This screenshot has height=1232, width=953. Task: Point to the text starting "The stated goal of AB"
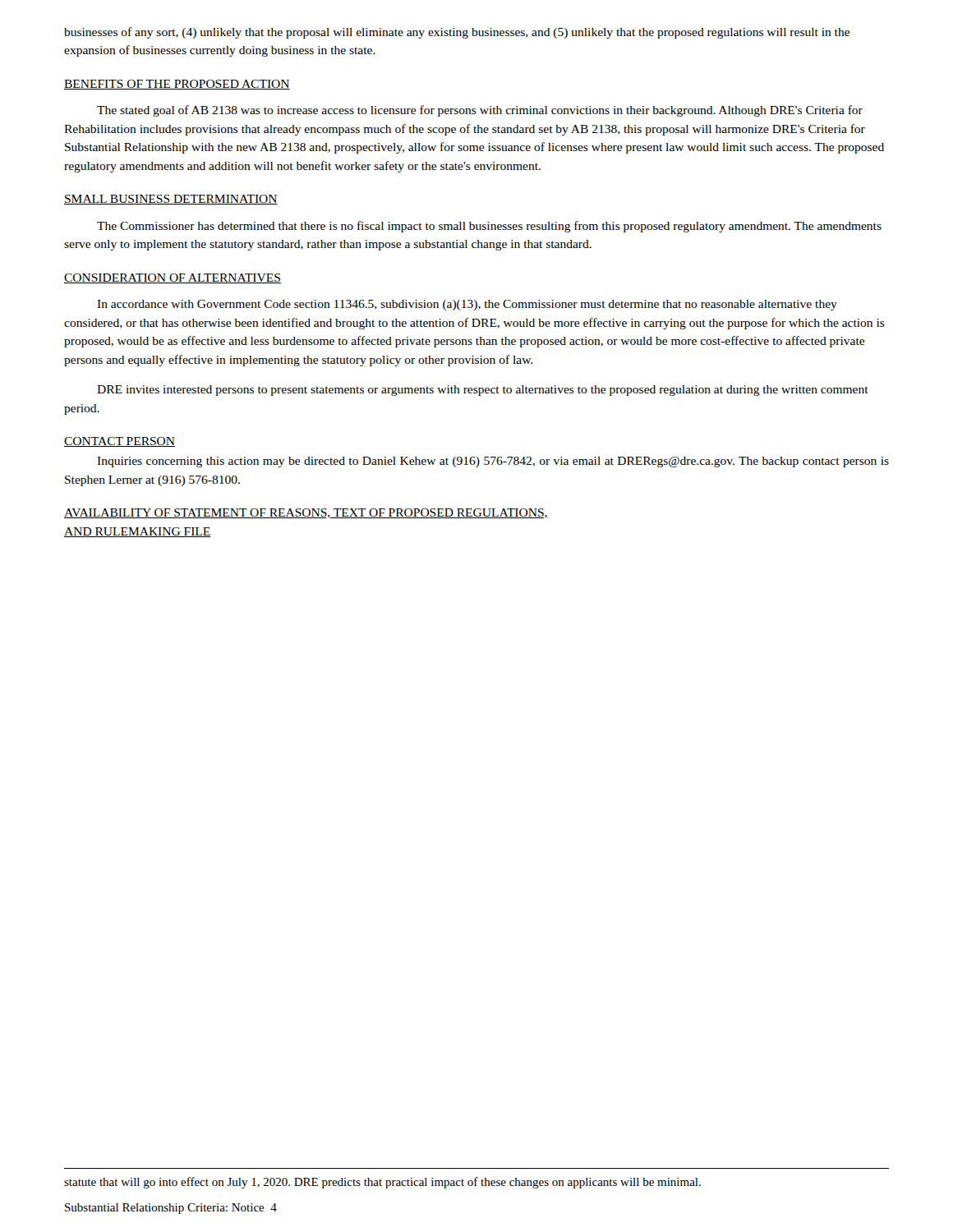tap(476, 138)
